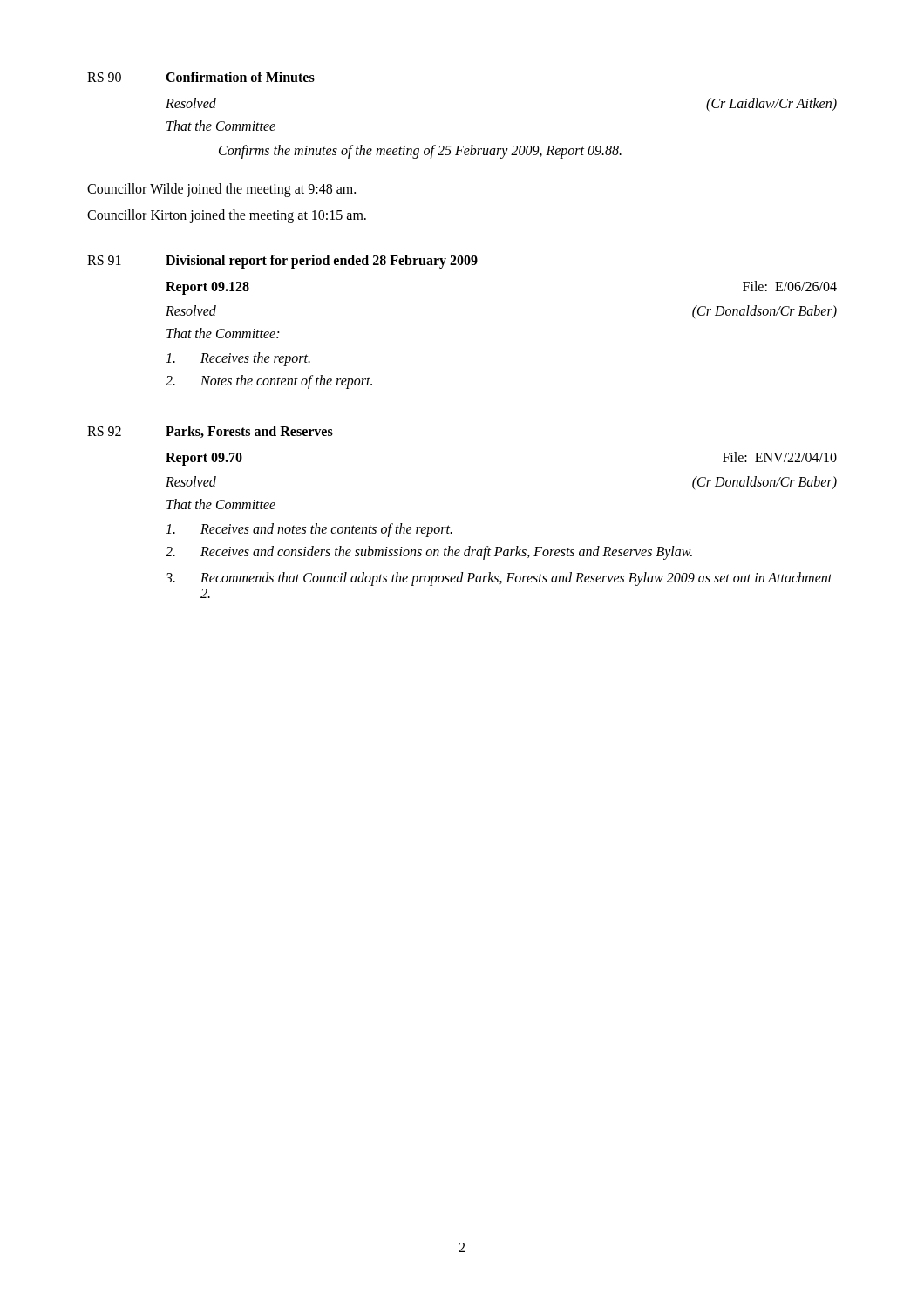Point to the block beginning "2. Notes the content"
Viewport: 924px width, 1308px height.
click(269, 382)
